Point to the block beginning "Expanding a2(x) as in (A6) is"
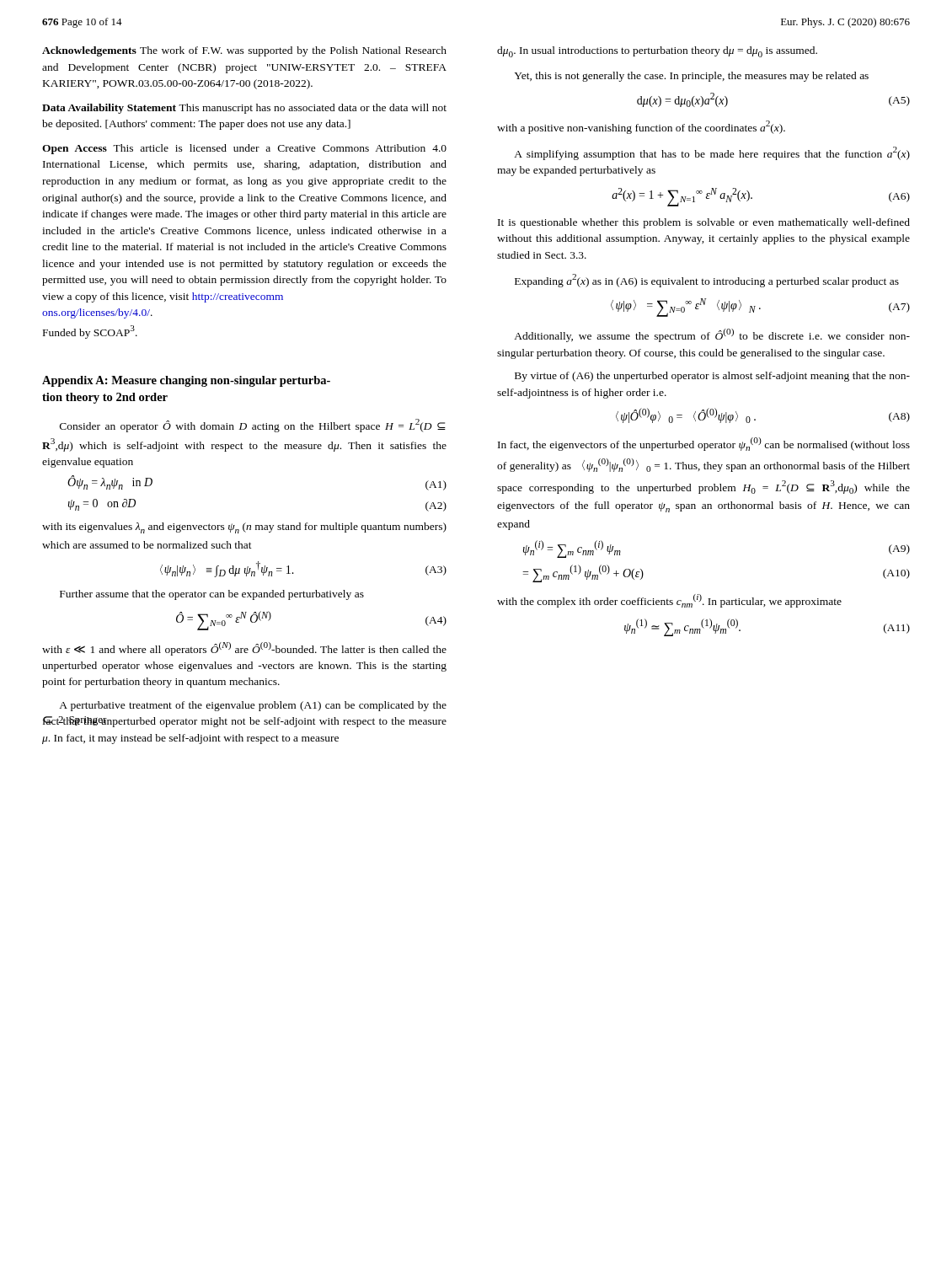The height and width of the screenshot is (1264, 952). tap(703, 280)
